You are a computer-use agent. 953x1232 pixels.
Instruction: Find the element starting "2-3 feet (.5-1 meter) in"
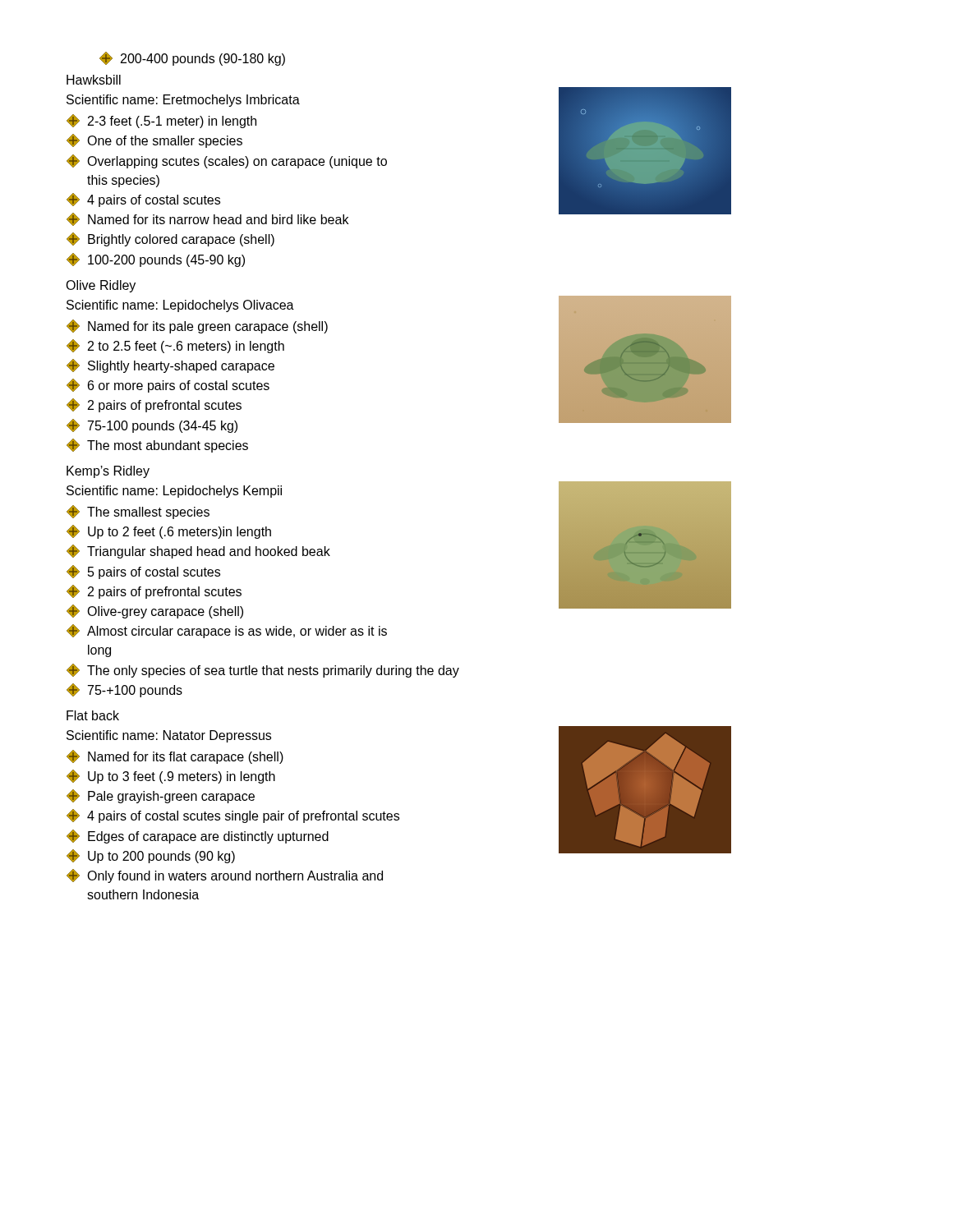[161, 121]
